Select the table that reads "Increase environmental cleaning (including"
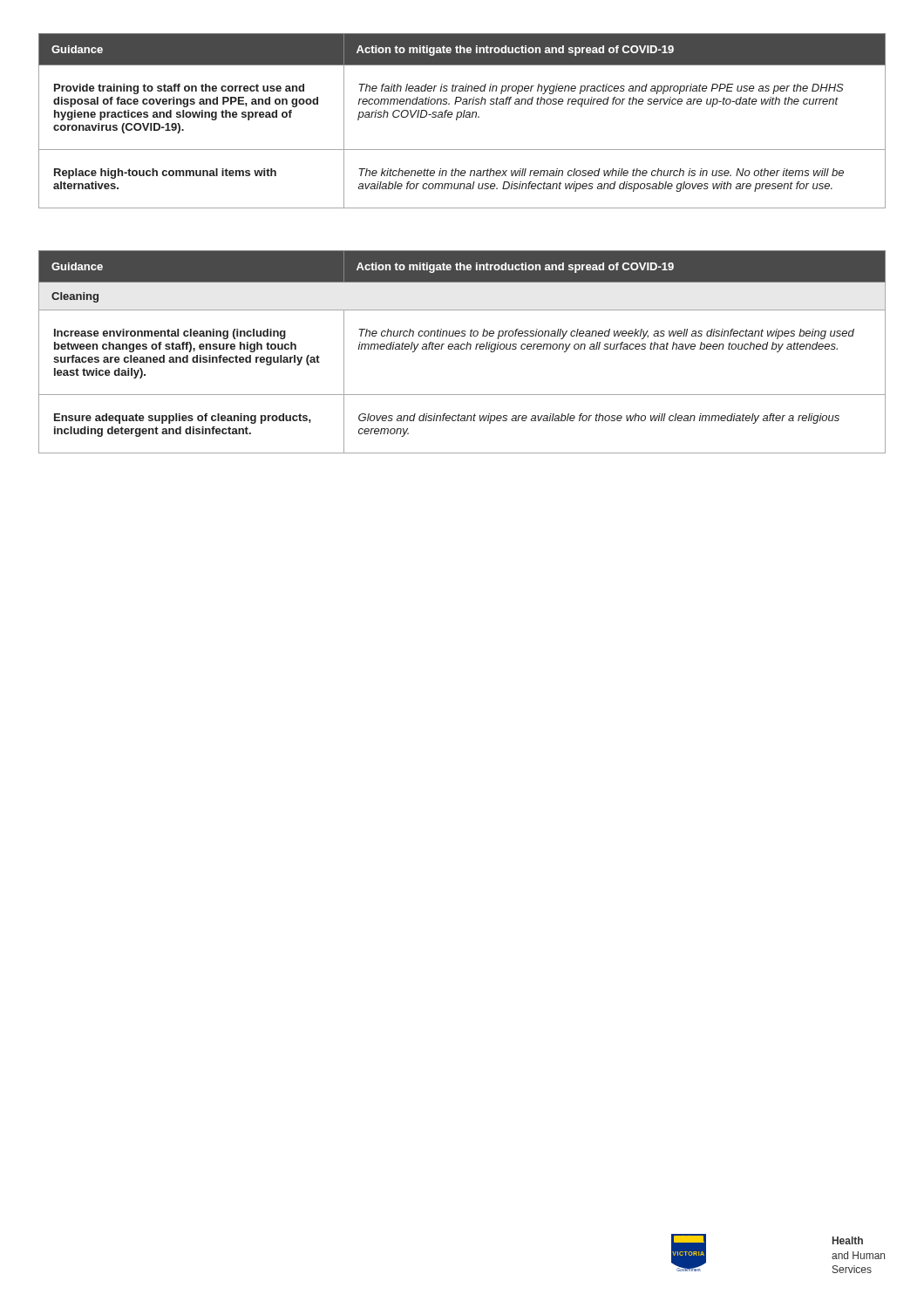 pyautogui.click(x=462, y=352)
